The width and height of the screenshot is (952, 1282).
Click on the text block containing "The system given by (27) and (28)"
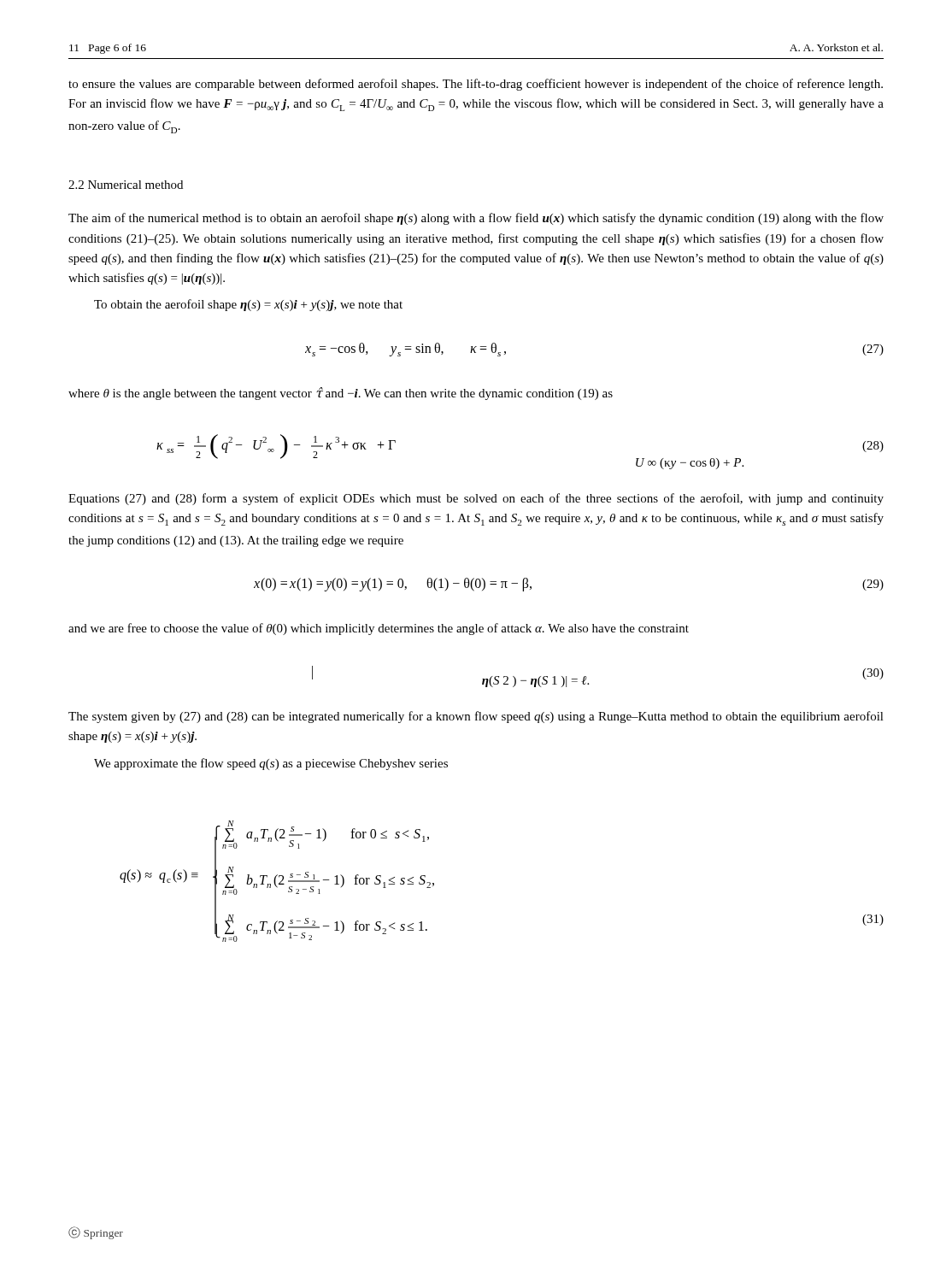coord(476,727)
